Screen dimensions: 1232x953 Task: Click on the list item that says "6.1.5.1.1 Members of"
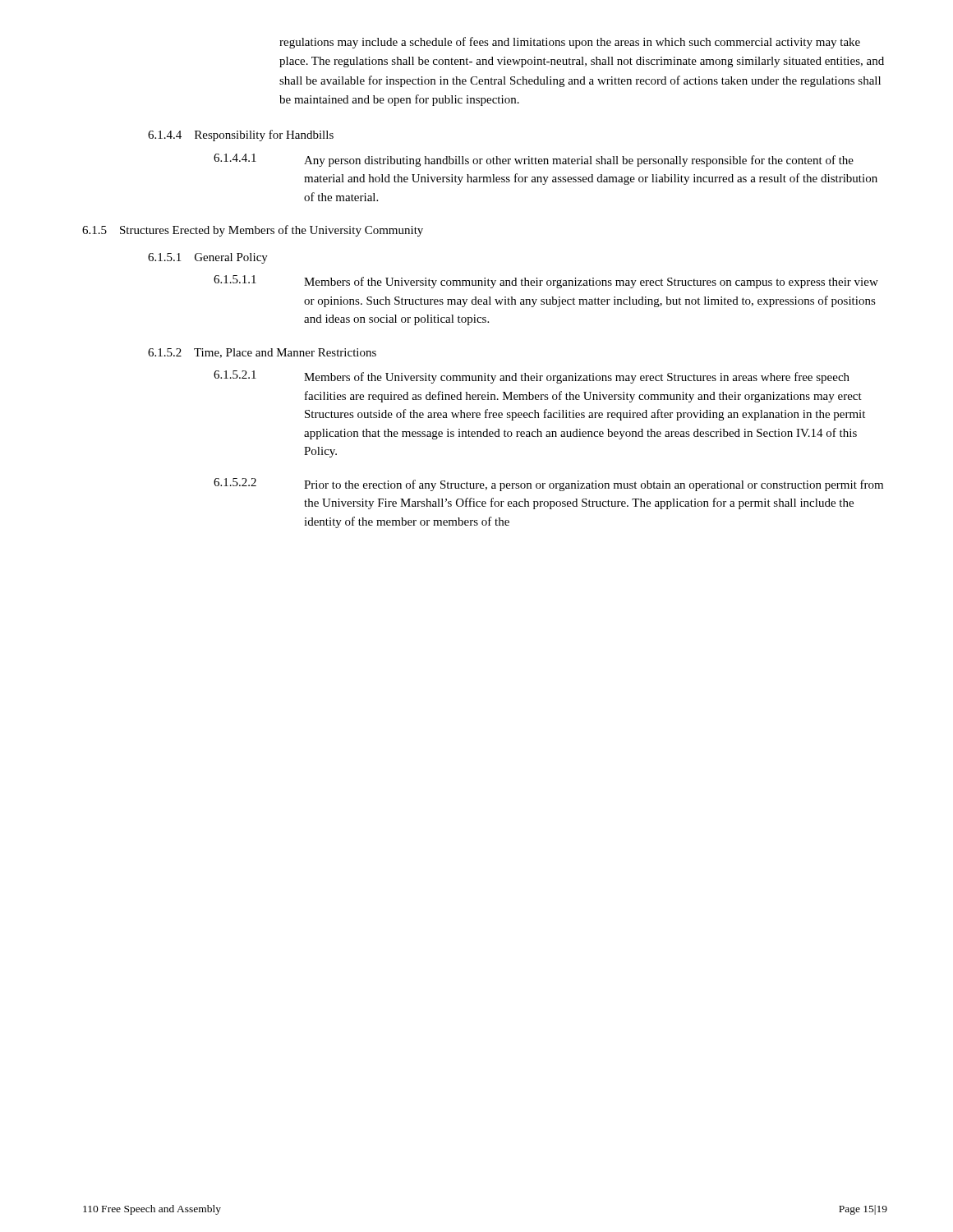550,300
